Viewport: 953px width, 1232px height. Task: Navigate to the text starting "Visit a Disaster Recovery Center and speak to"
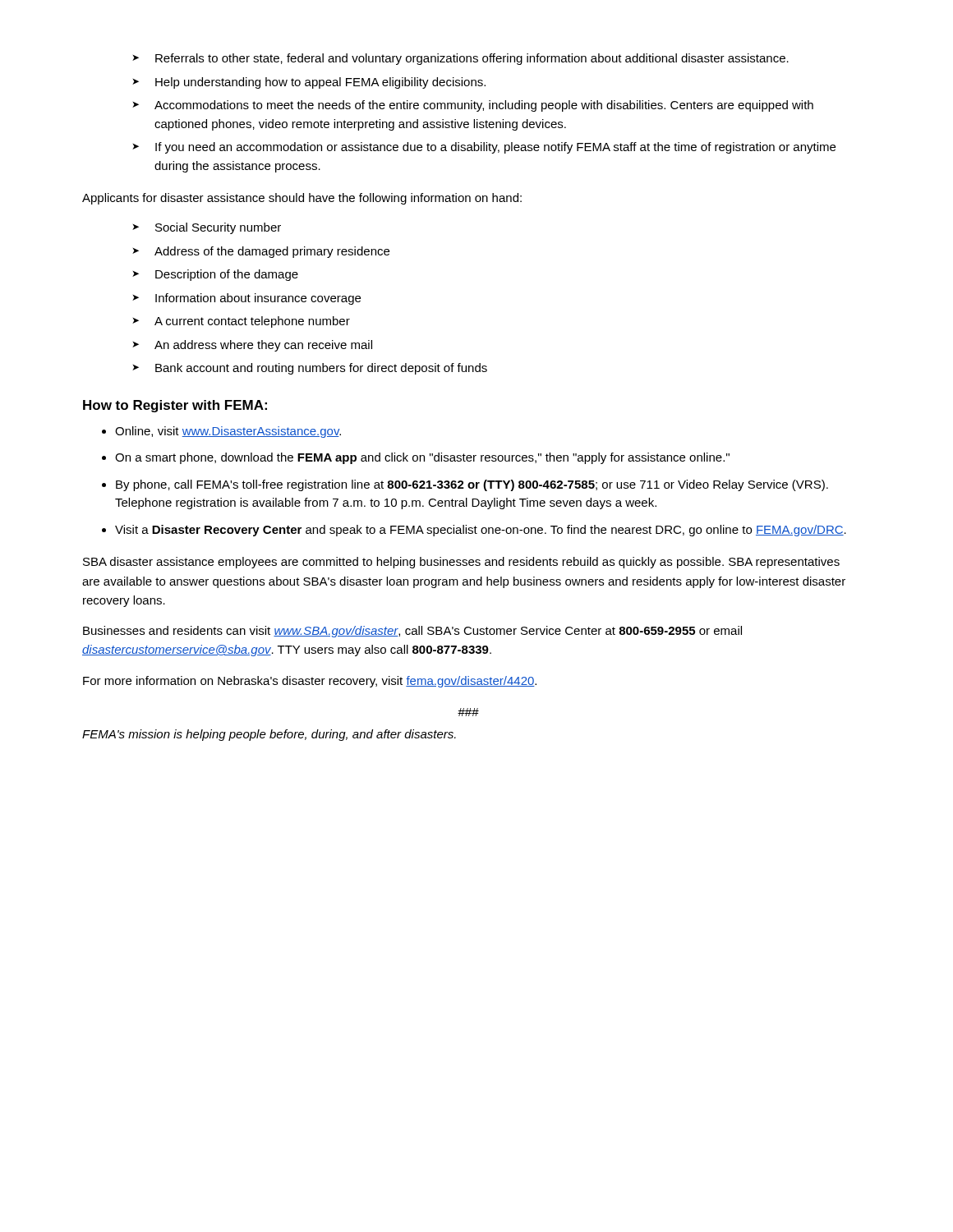click(x=485, y=530)
